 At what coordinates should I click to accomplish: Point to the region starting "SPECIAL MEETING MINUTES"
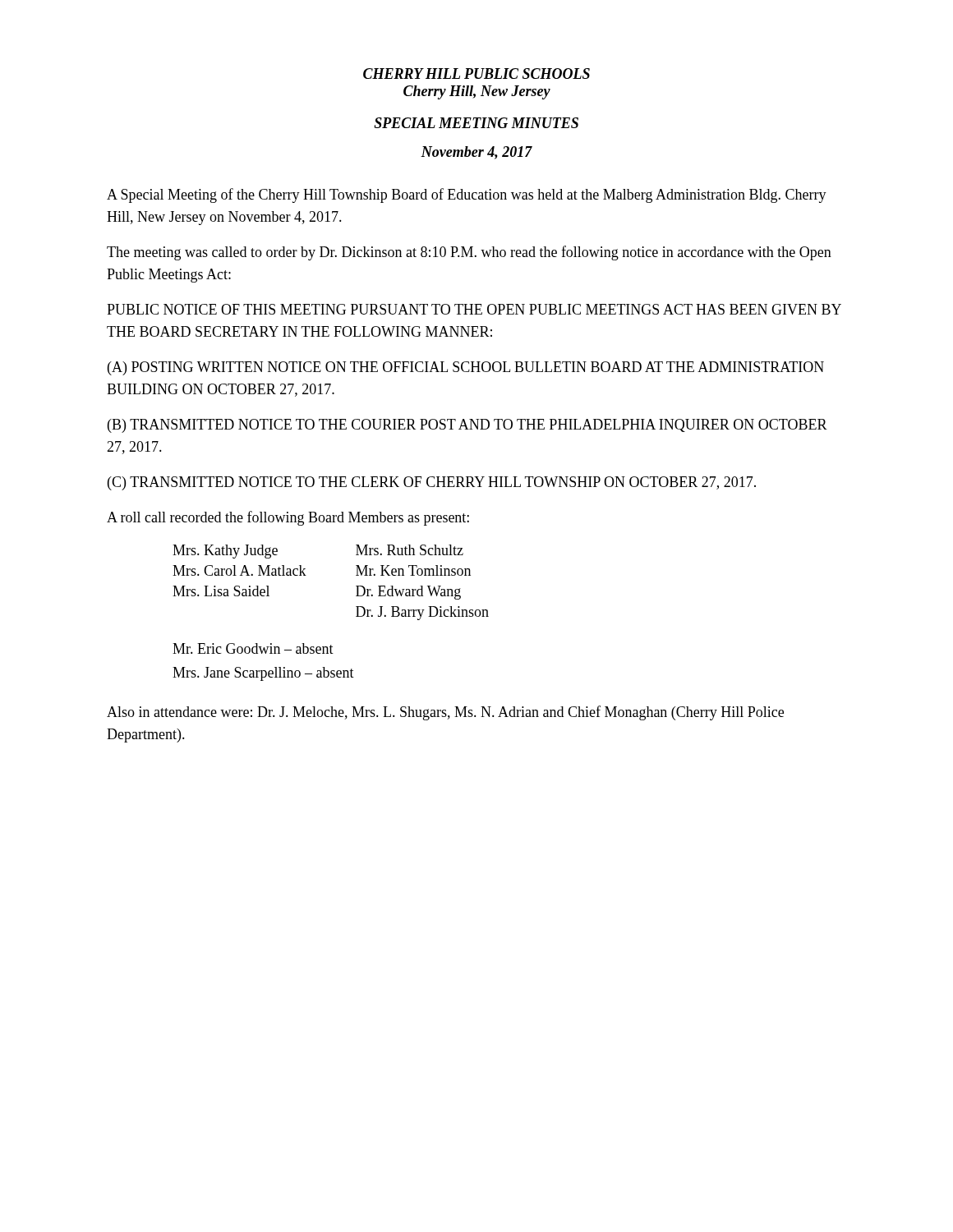(476, 123)
